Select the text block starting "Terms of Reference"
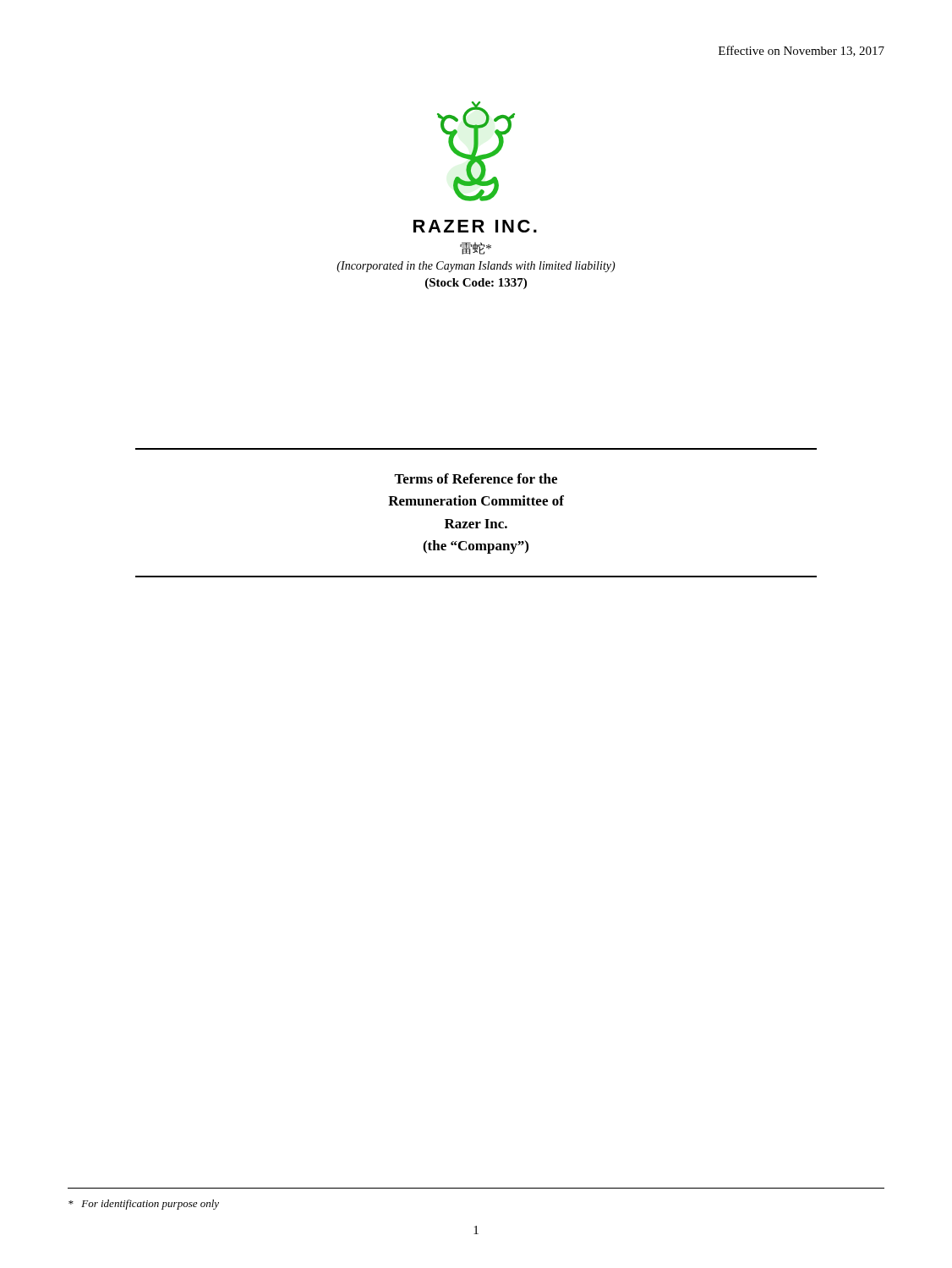Viewport: 952px width, 1268px height. click(x=476, y=513)
